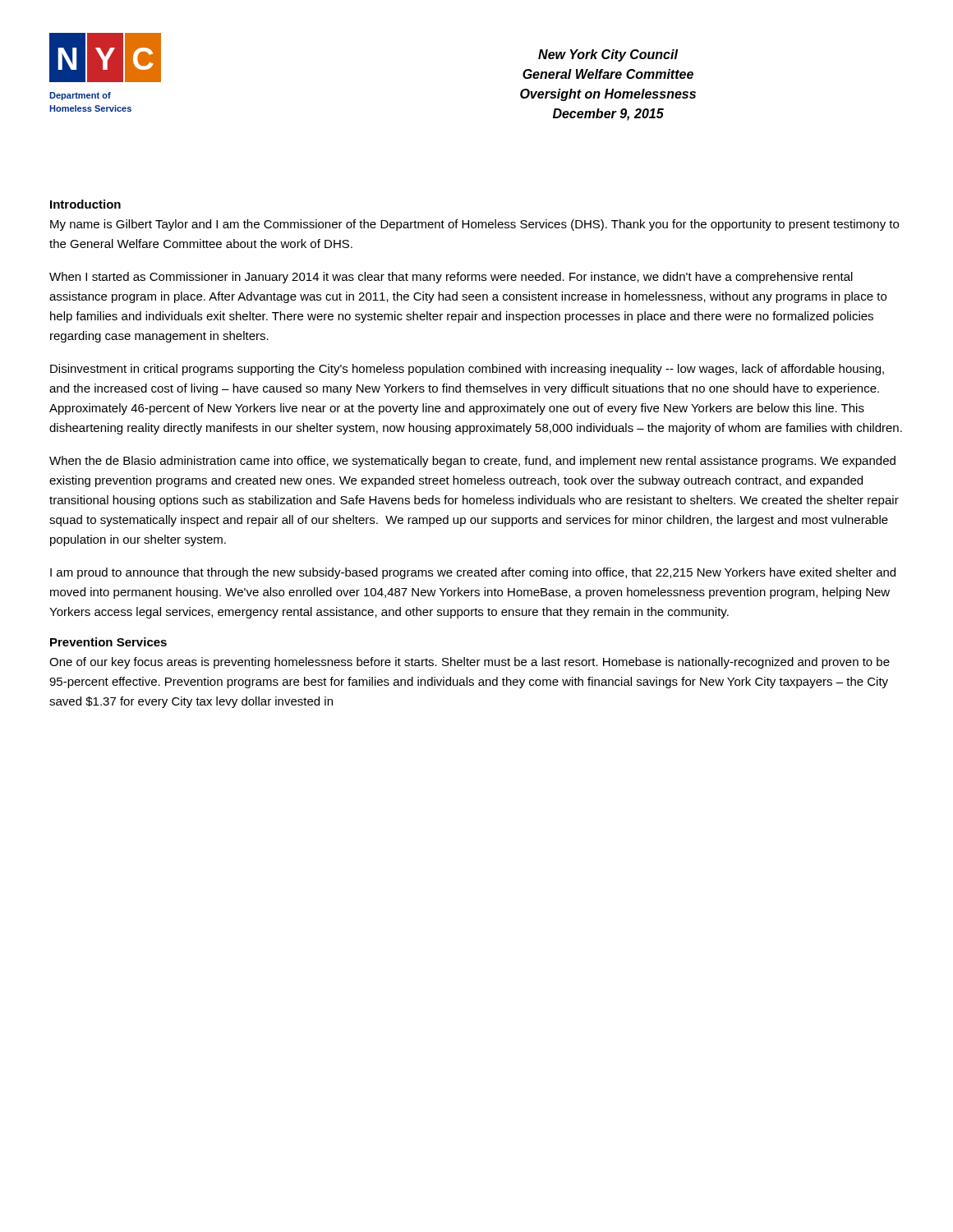Find the text block that reads "When I started as Commissioner in"

point(468,306)
